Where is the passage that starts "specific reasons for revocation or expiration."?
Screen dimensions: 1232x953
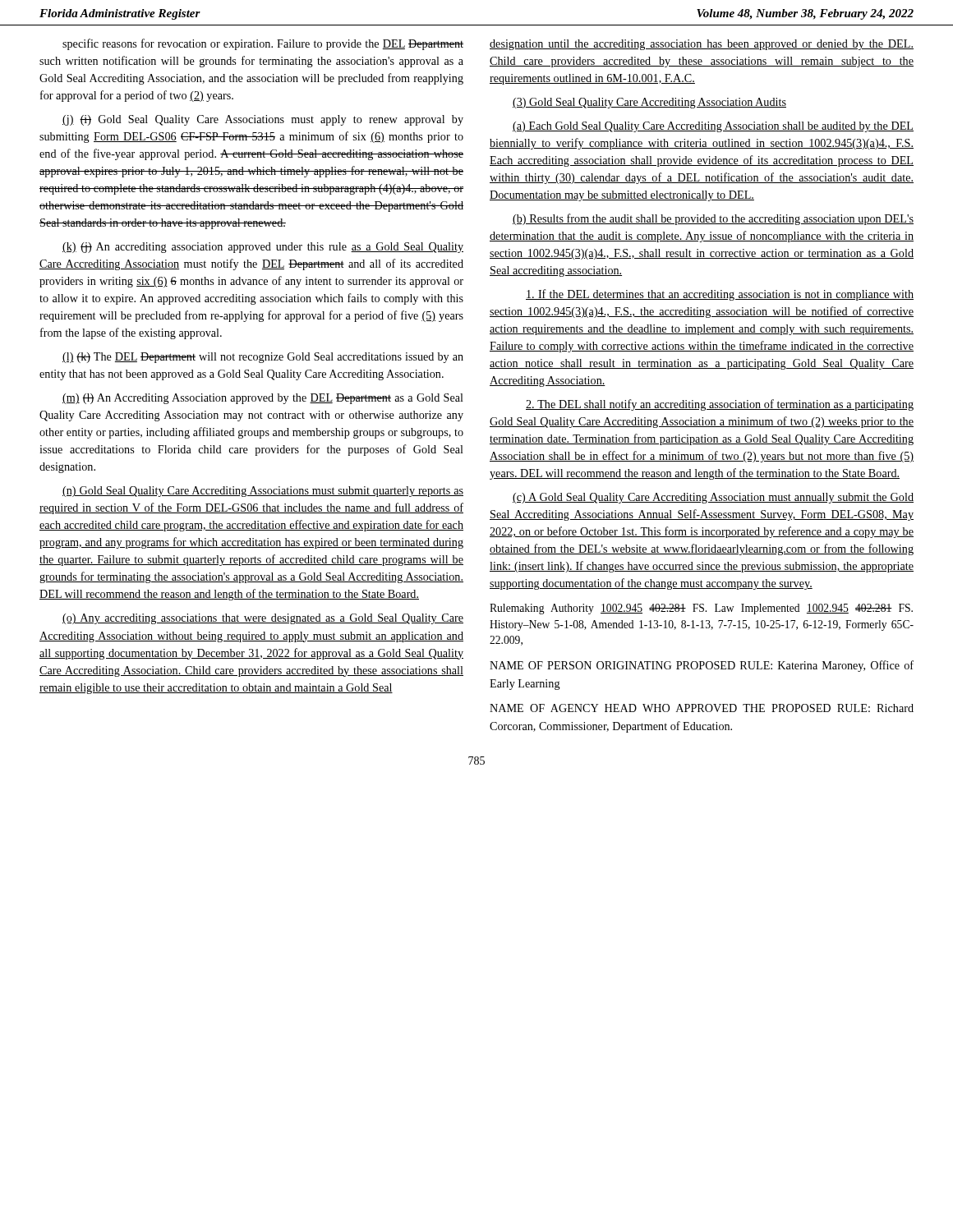251,70
